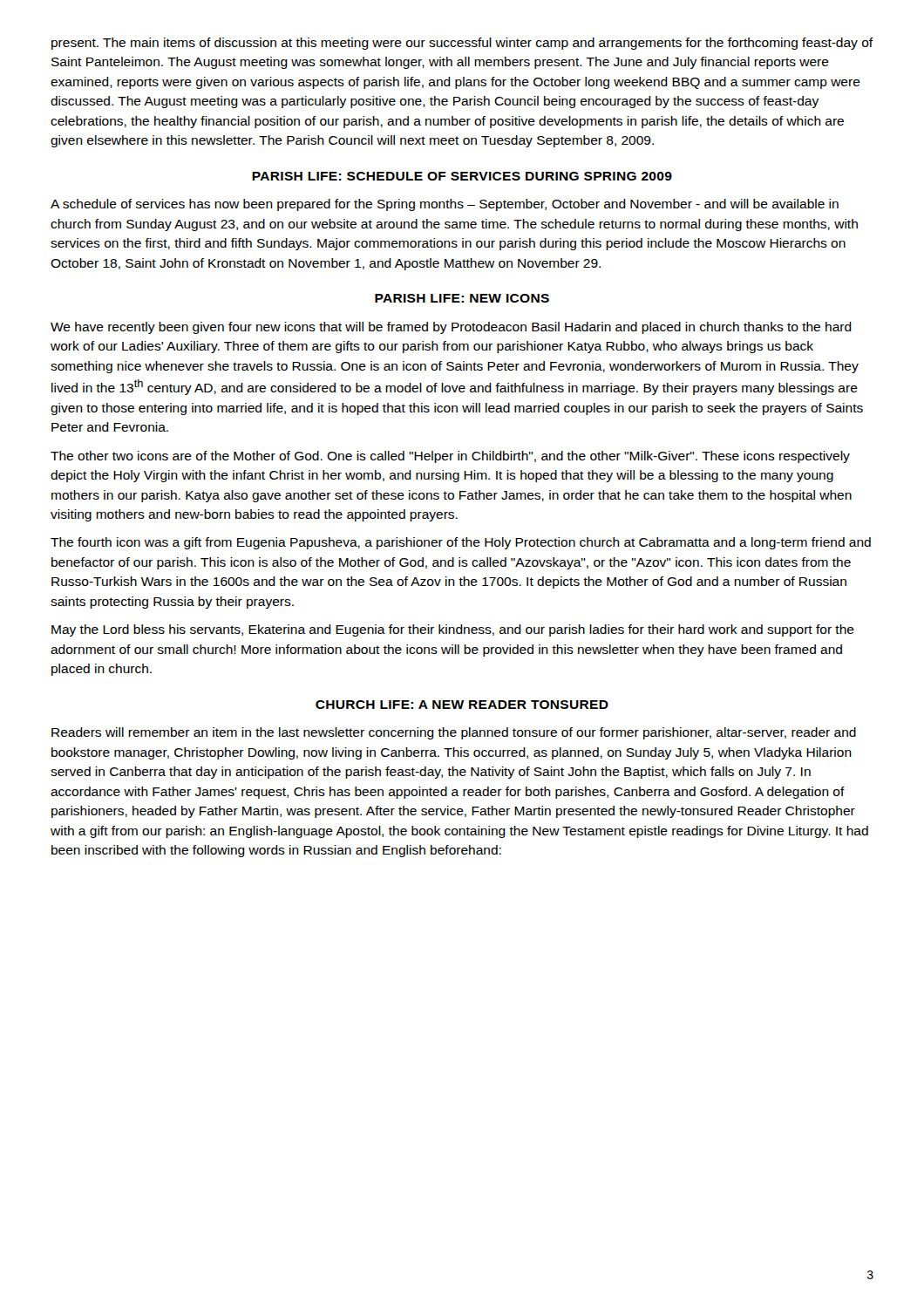This screenshot has height=1308, width=924.
Task: Select the region starting "May the Lord bless"
Action: coord(452,649)
